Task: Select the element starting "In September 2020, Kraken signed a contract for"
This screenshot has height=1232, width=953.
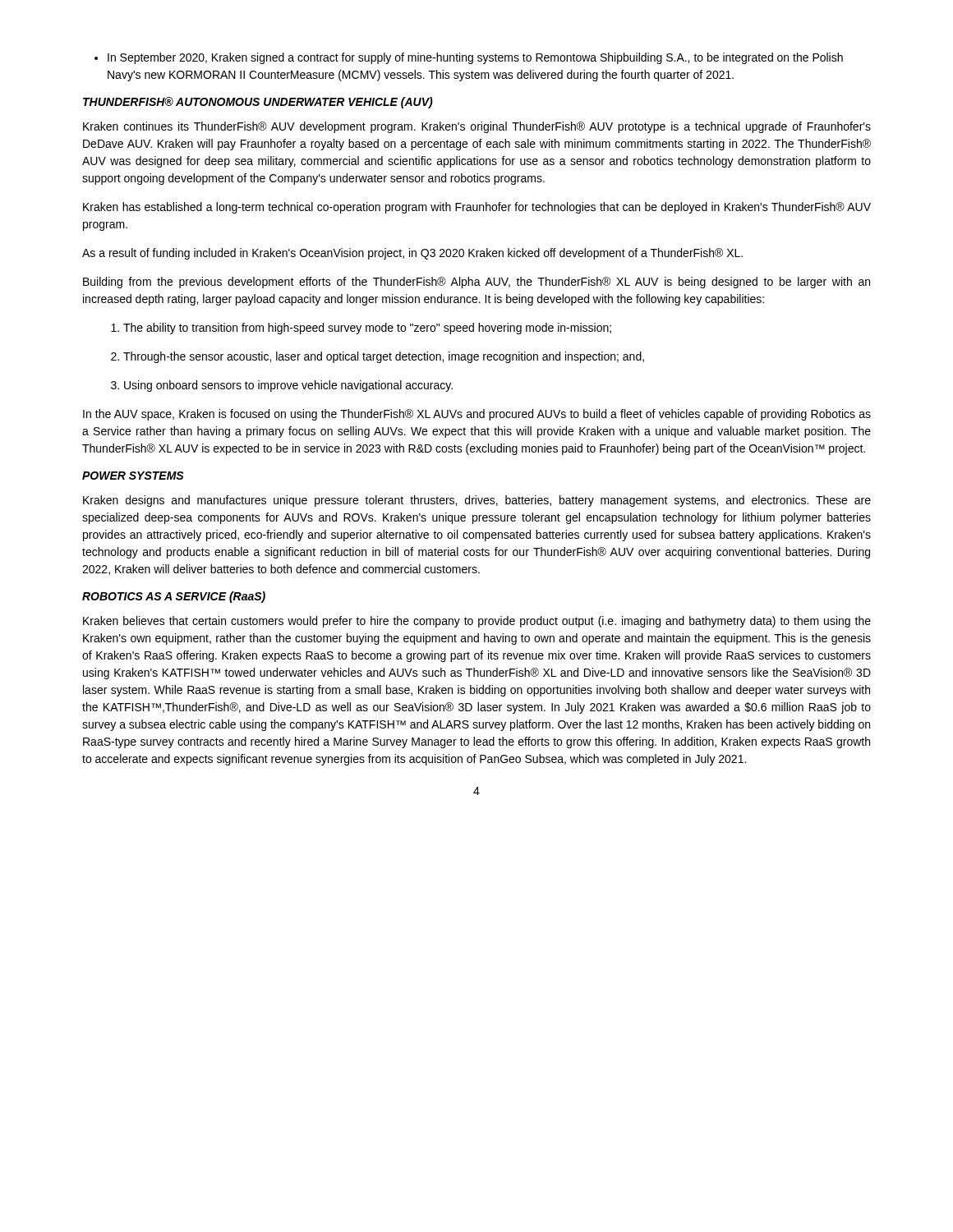Action: tap(489, 67)
